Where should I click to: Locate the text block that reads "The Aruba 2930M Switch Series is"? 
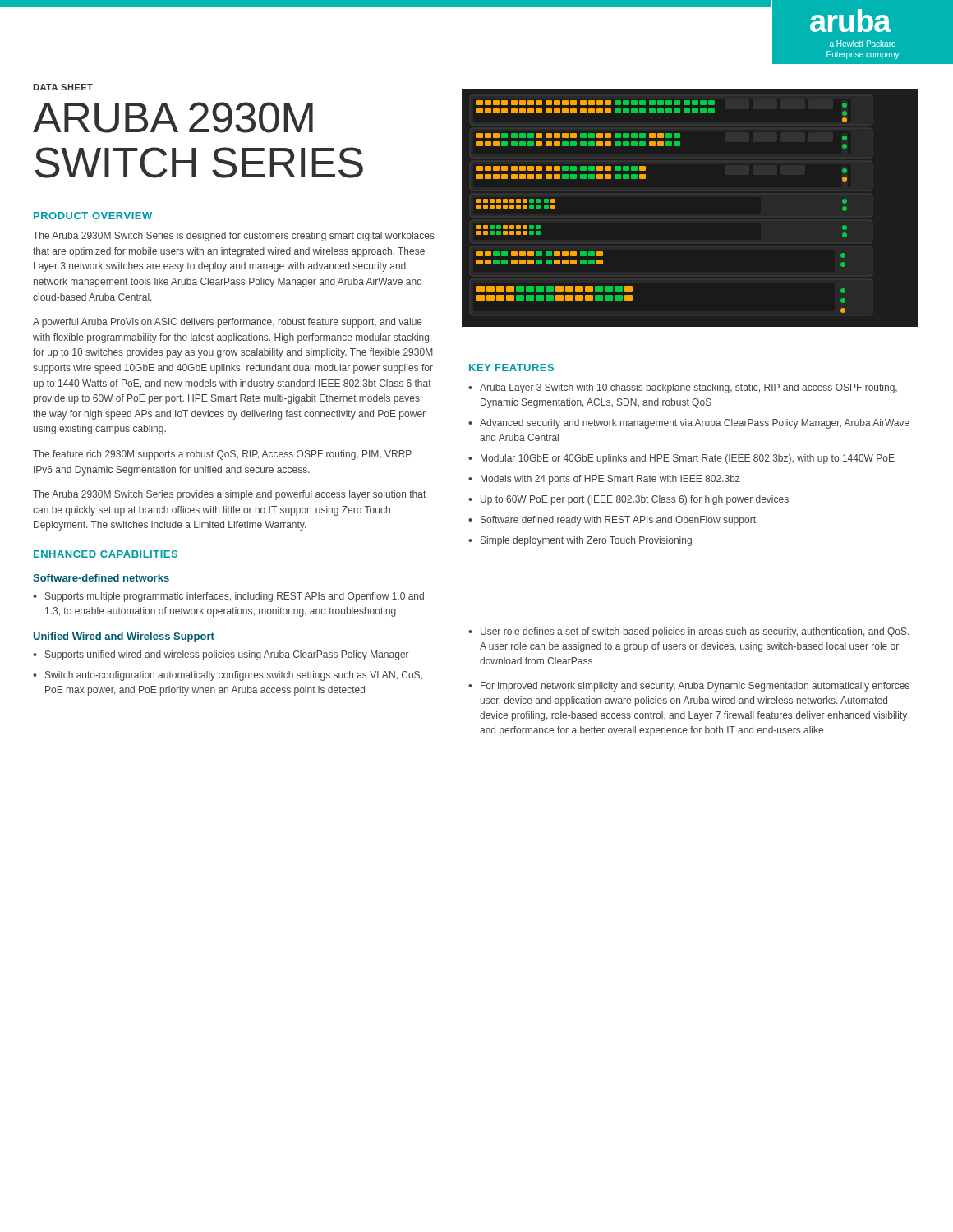coord(234,266)
